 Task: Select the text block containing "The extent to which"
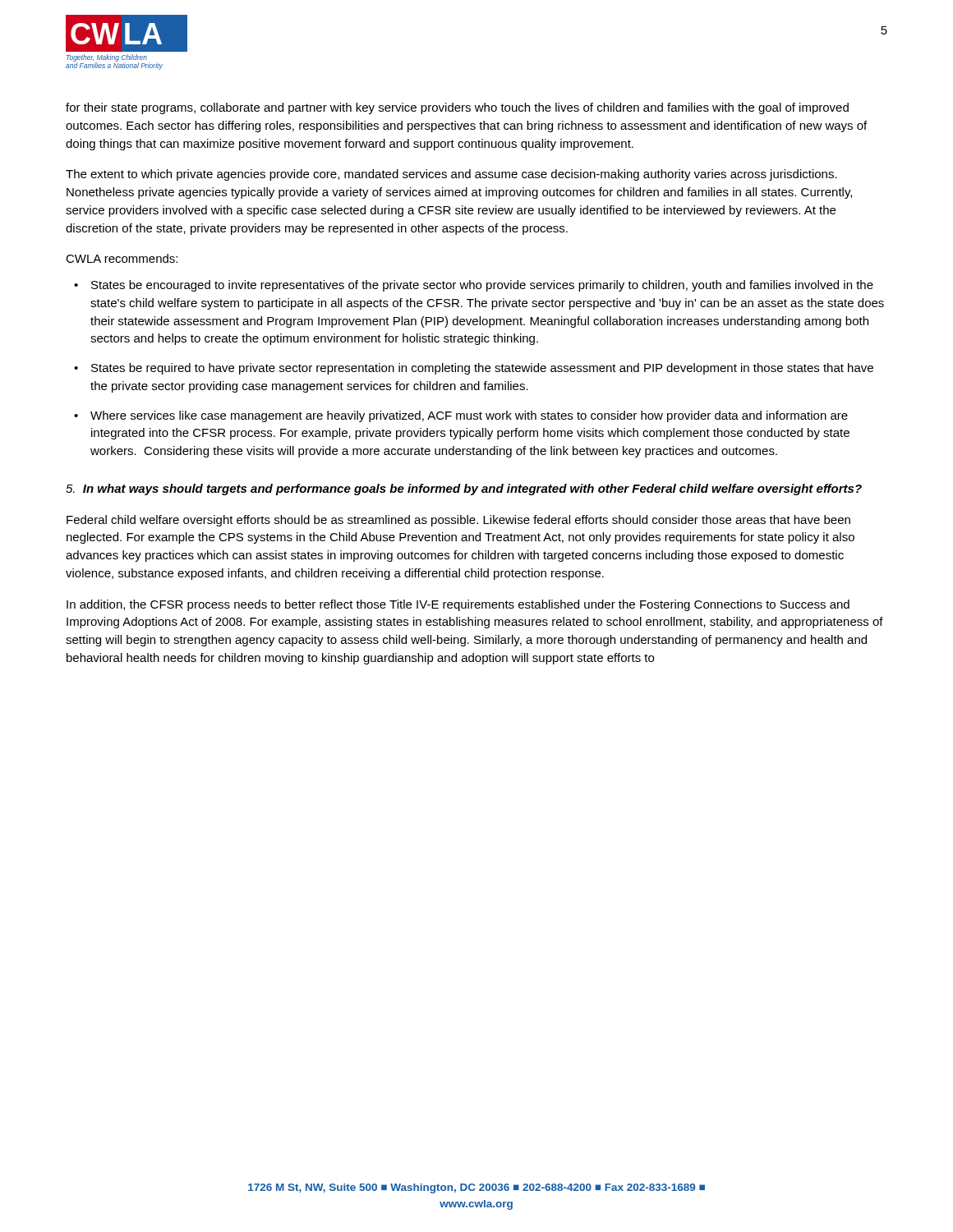476,201
